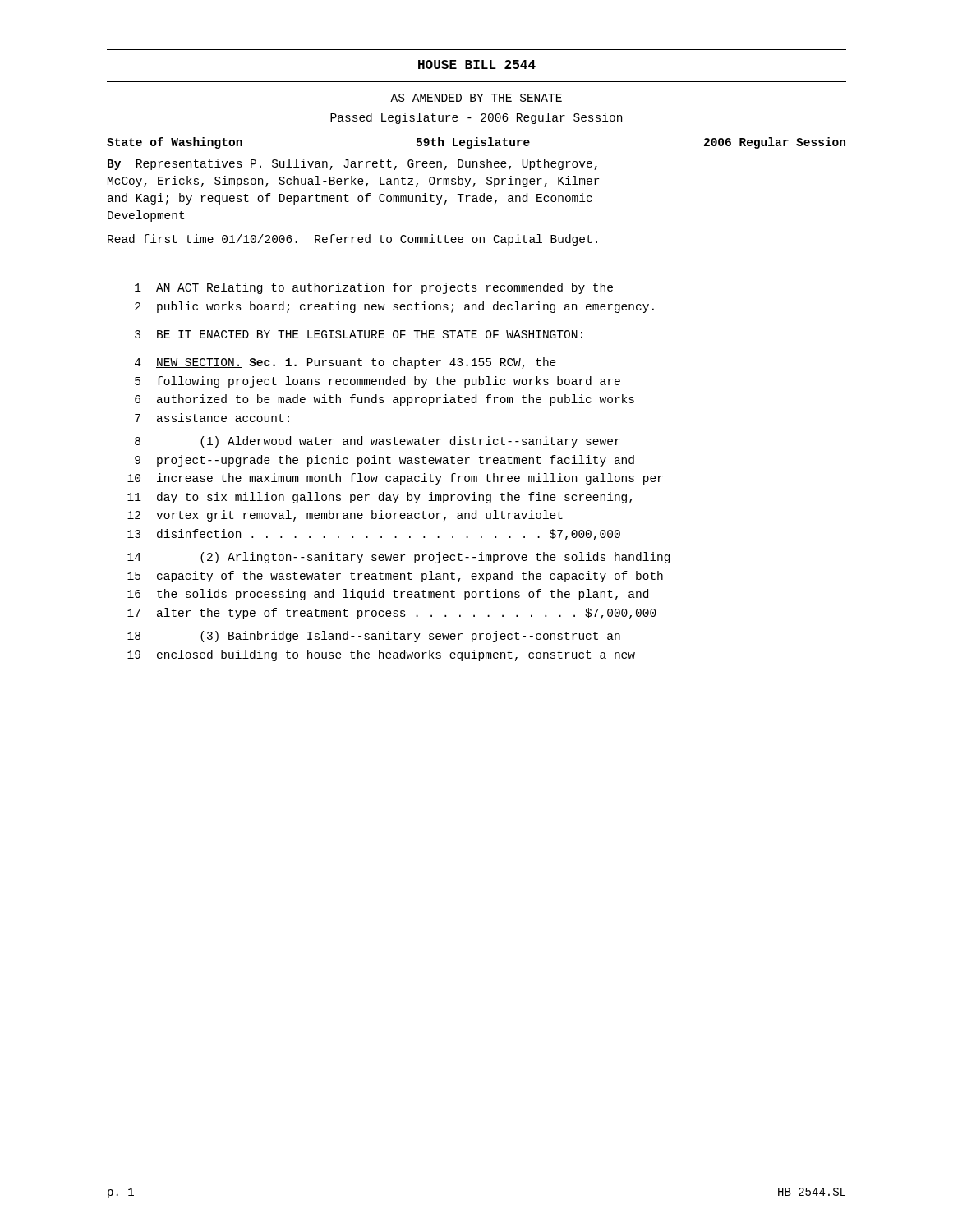Viewport: 953px width, 1232px height.
Task: Point to the block starting "18 (3) Bainbridge Island--sanitary"
Action: coord(476,637)
